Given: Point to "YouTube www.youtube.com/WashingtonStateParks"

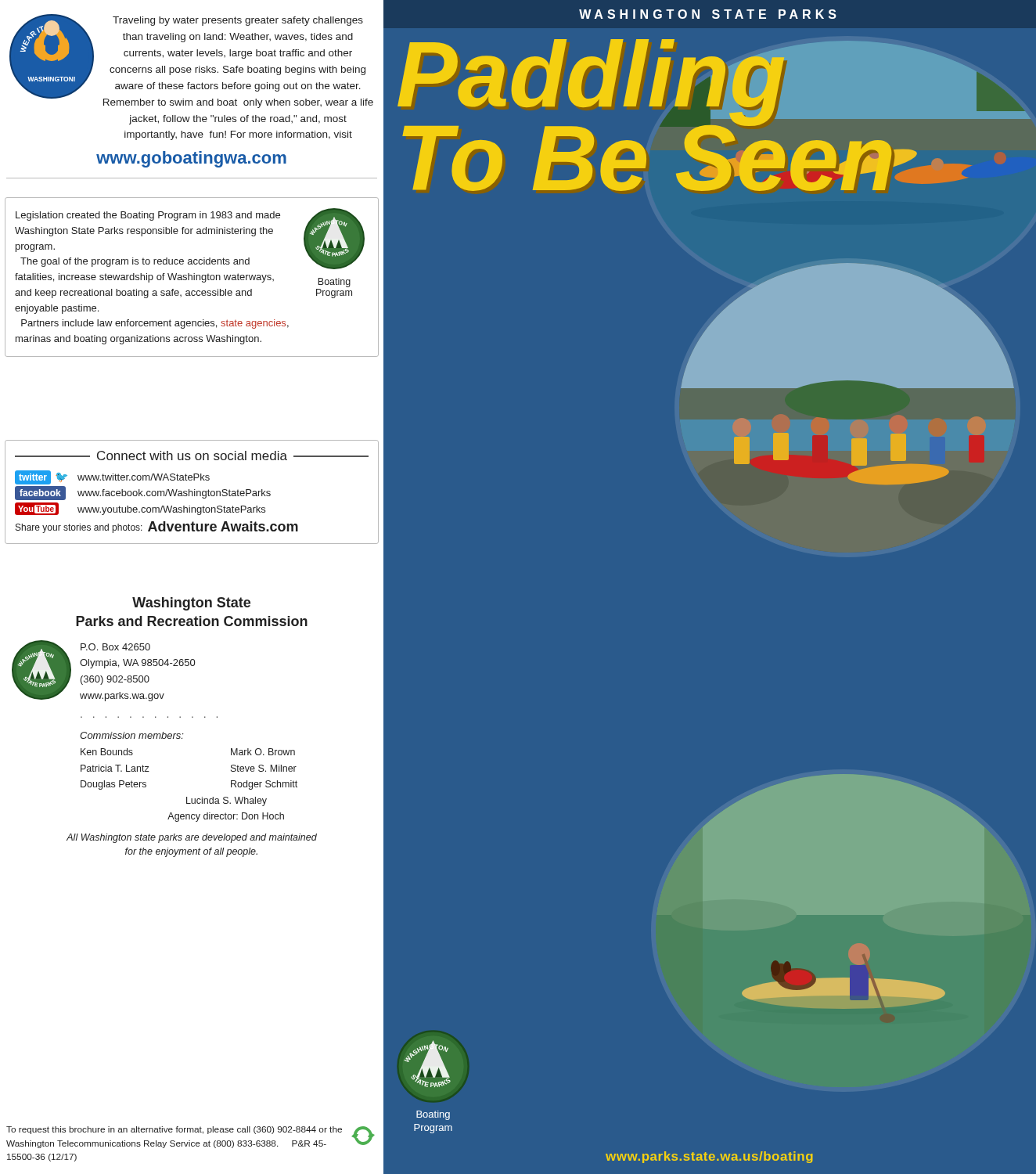Looking at the screenshot, I should (x=140, y=509).
